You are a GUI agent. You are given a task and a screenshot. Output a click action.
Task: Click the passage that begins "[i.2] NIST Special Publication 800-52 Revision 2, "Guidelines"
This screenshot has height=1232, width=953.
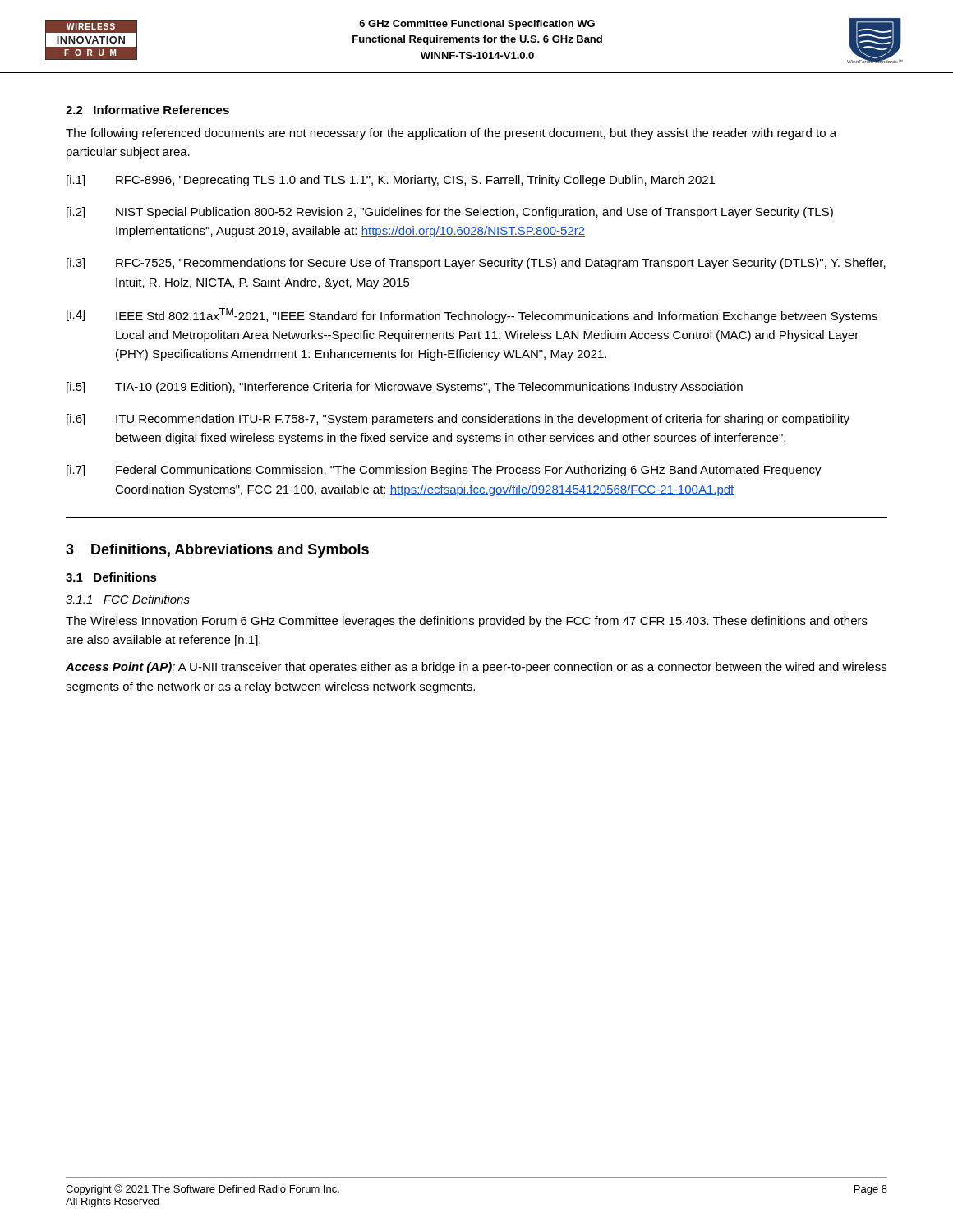point(476,221)
